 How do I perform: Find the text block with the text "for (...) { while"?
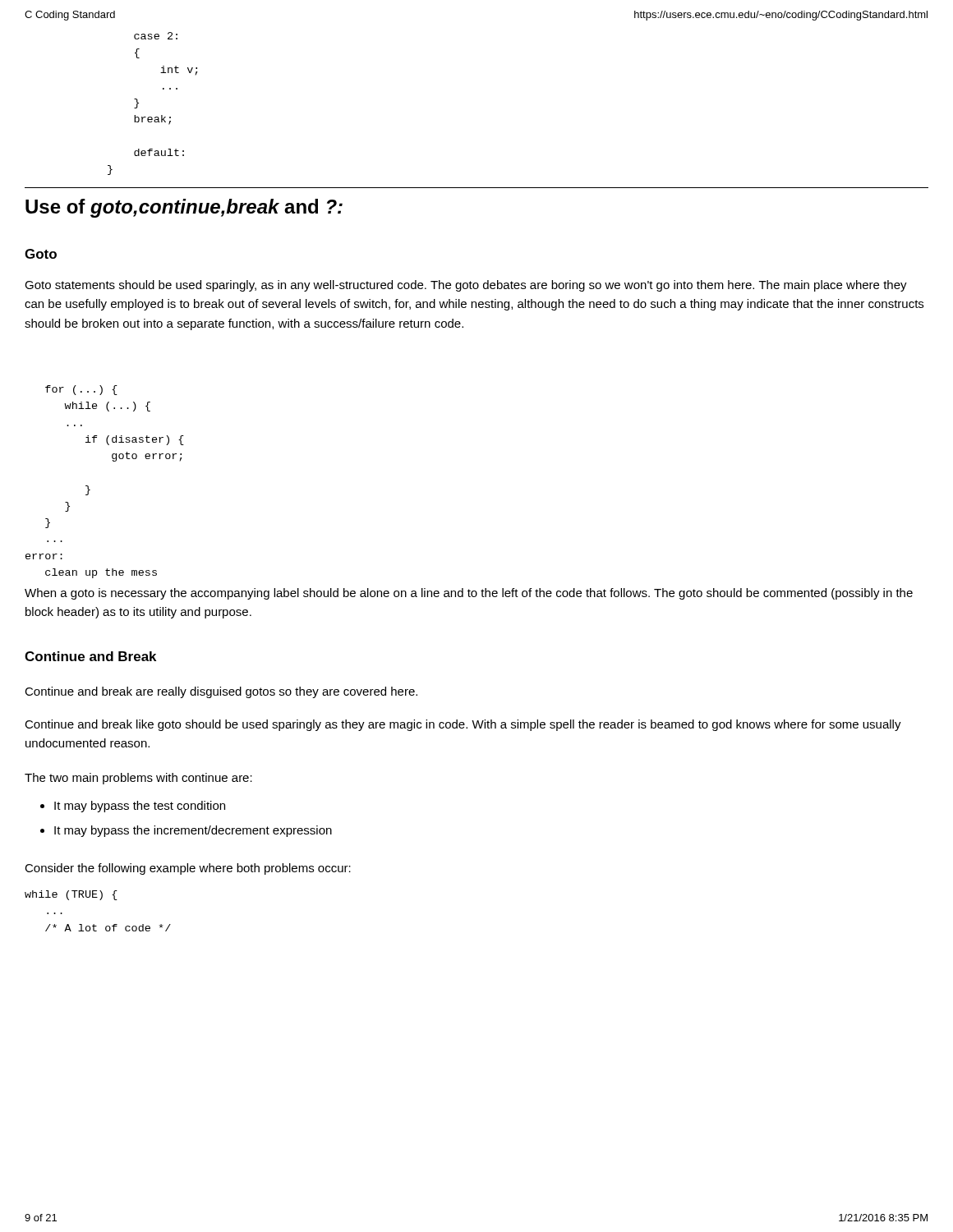coord(81,390)
